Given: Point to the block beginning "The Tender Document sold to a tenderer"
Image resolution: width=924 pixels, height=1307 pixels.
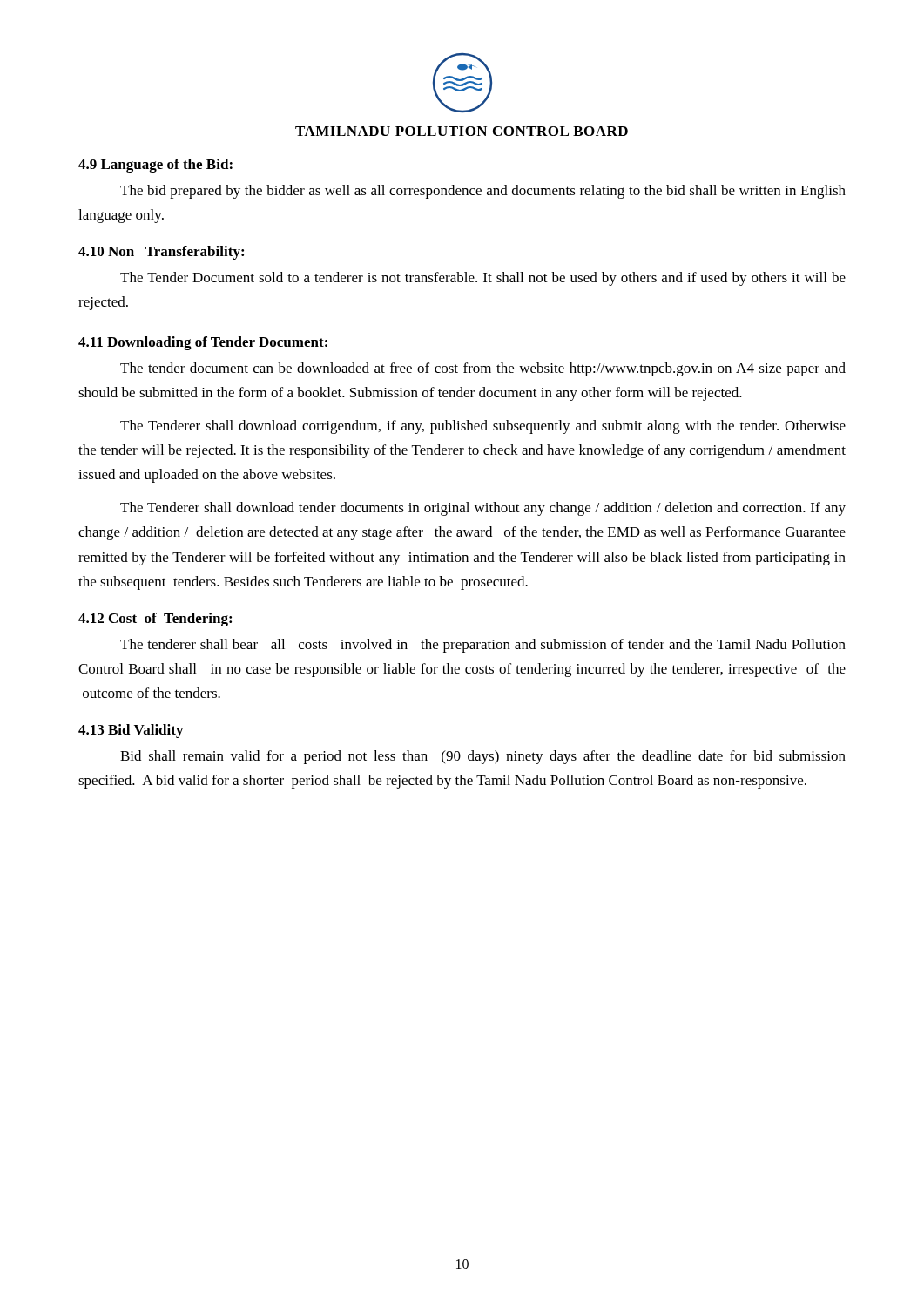Looking at the screenshot, I should [462, 290].
